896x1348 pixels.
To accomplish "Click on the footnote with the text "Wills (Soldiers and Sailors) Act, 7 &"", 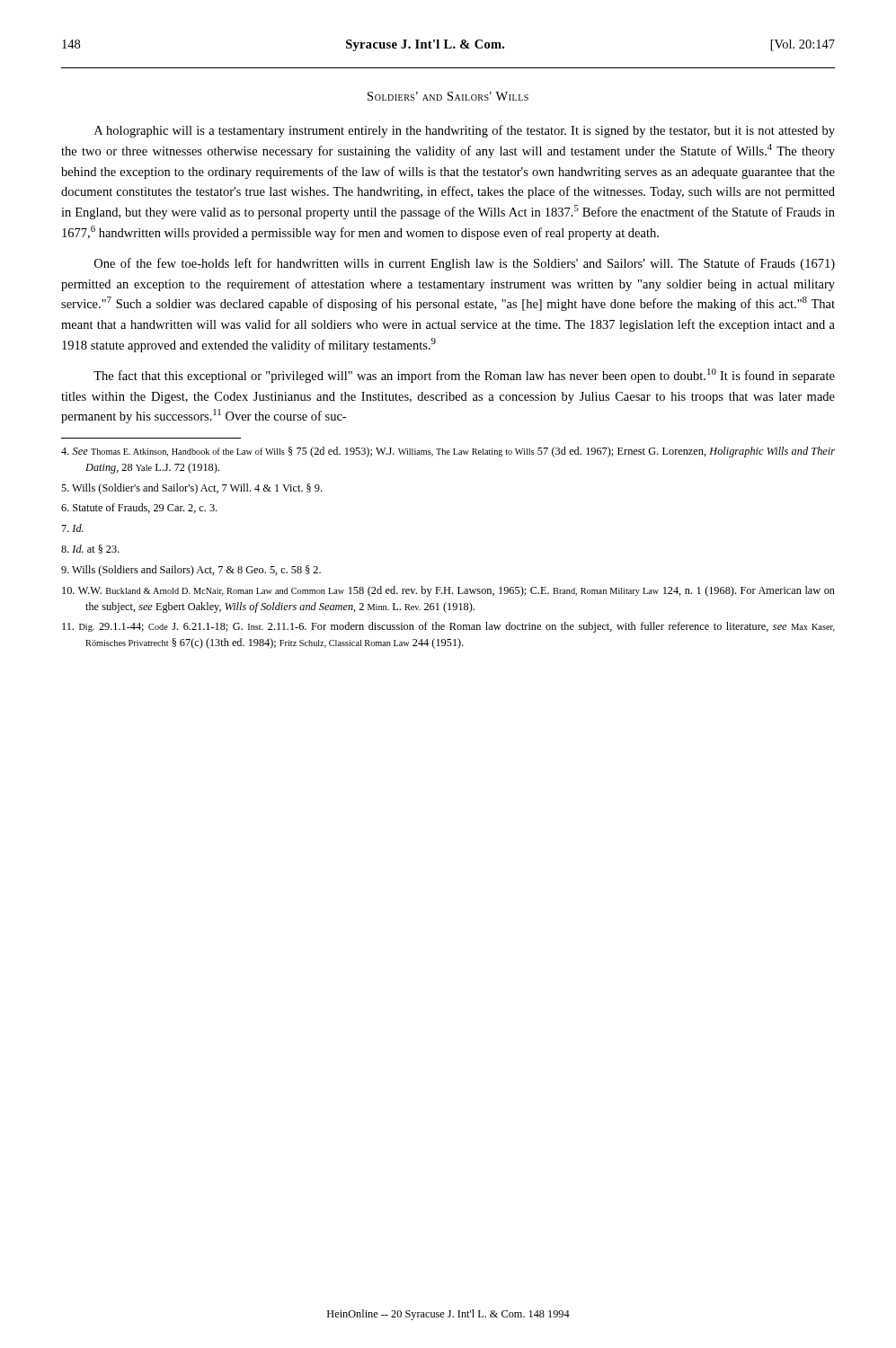I will [x=191, y=571].
